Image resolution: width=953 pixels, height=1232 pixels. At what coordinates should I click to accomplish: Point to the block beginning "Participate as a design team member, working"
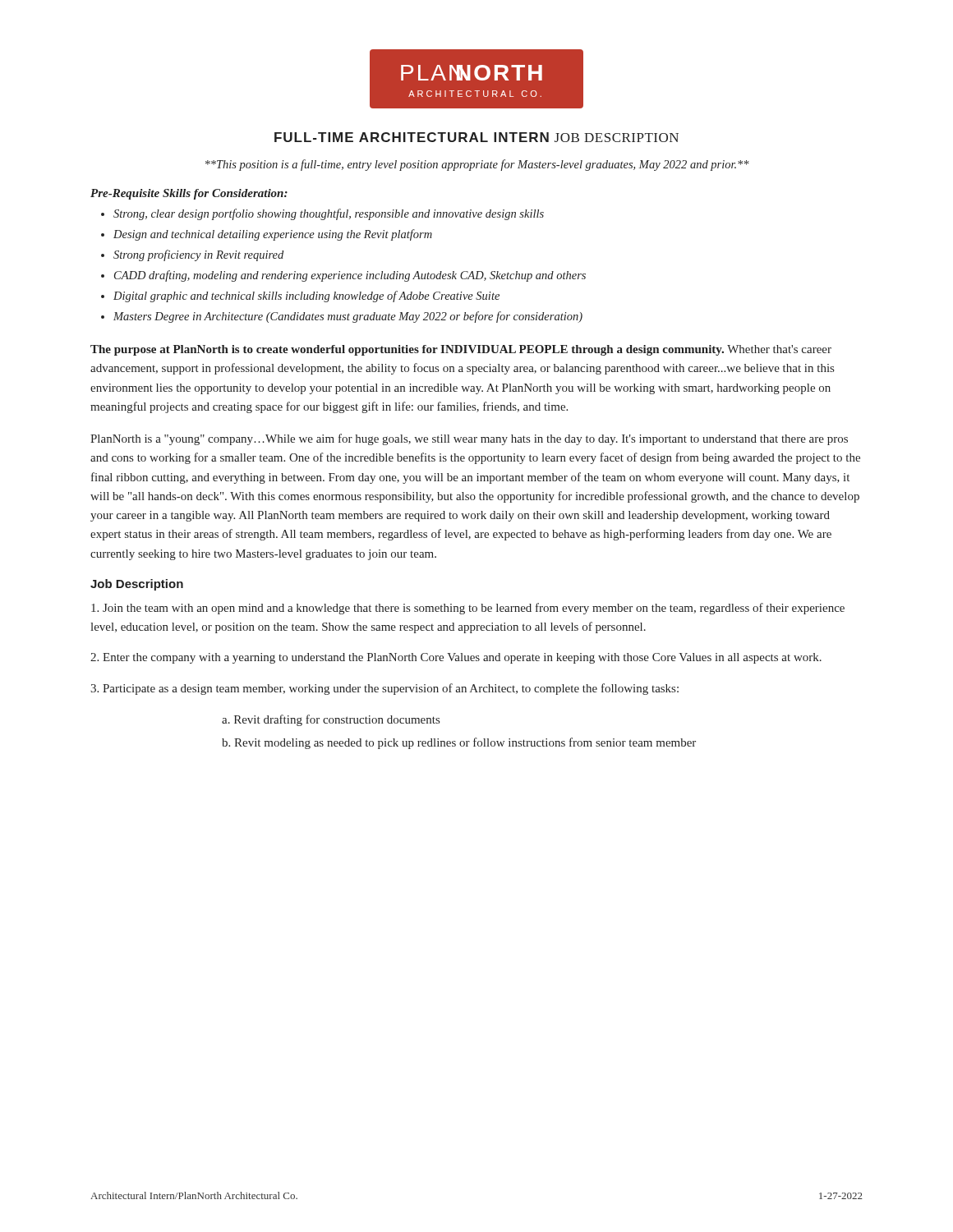point(385,688)
